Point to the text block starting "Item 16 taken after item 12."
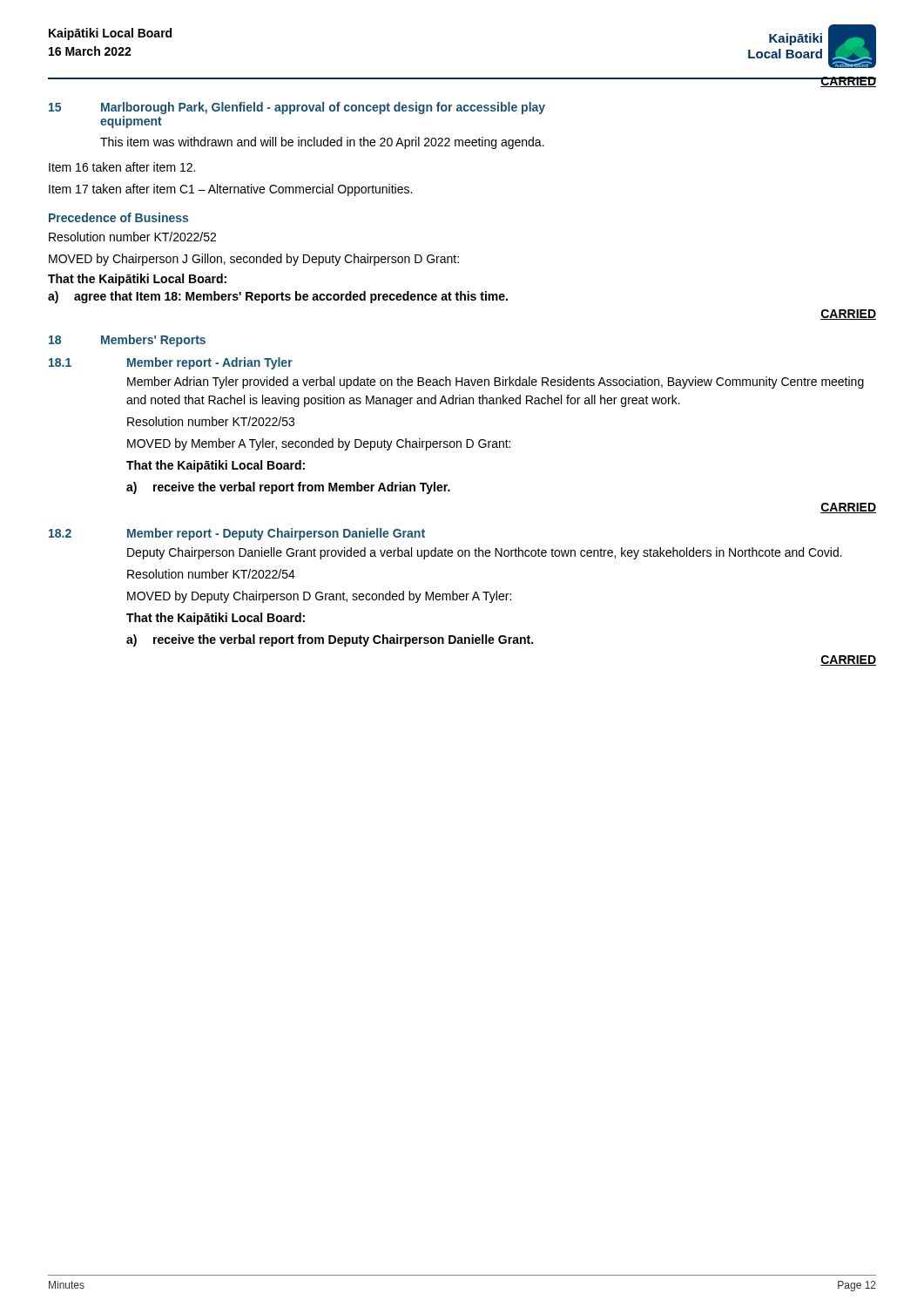Viewport: 924px width, 1307px height. point(122,167)
